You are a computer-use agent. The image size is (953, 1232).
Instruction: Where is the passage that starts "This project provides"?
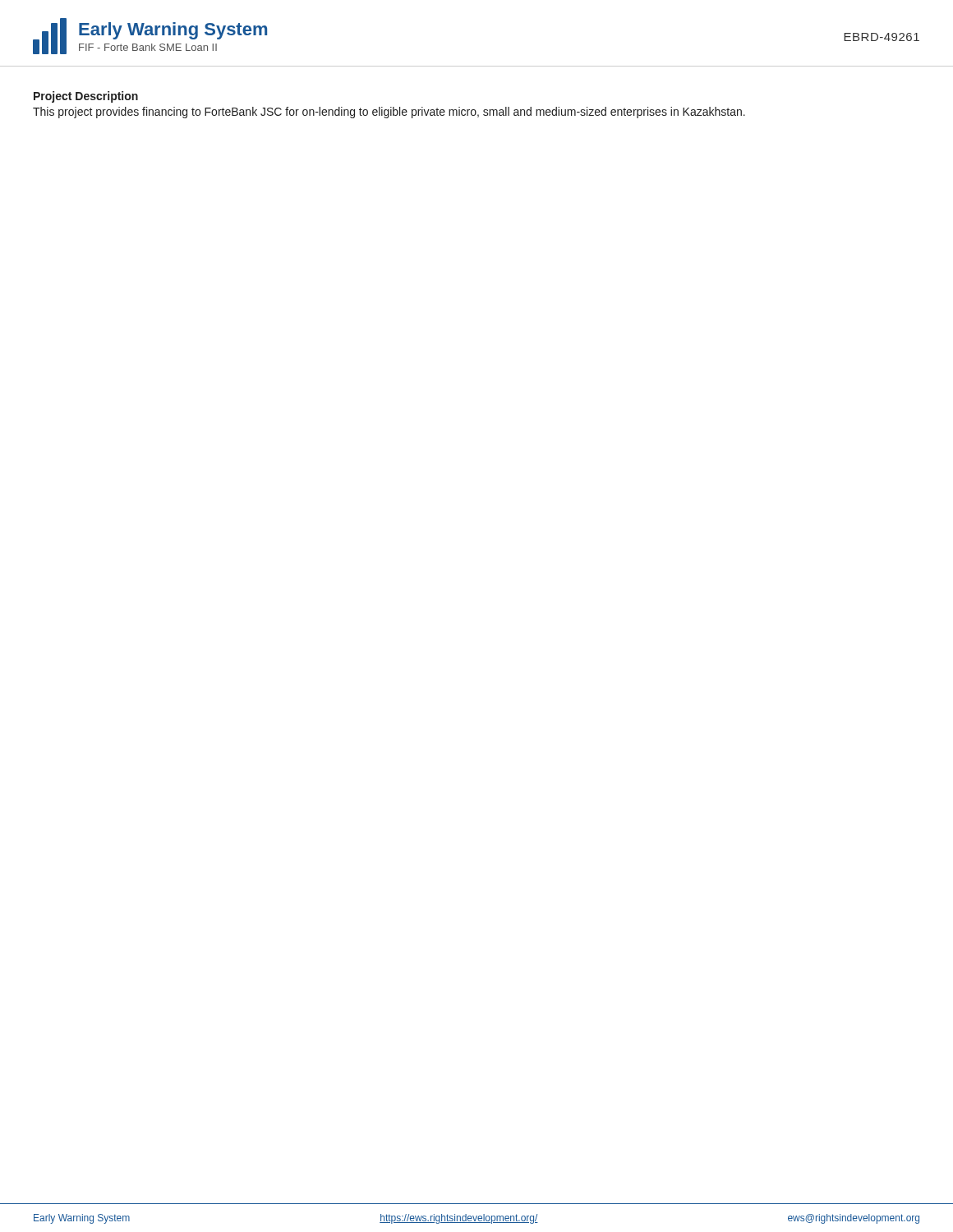pos(389,112)
